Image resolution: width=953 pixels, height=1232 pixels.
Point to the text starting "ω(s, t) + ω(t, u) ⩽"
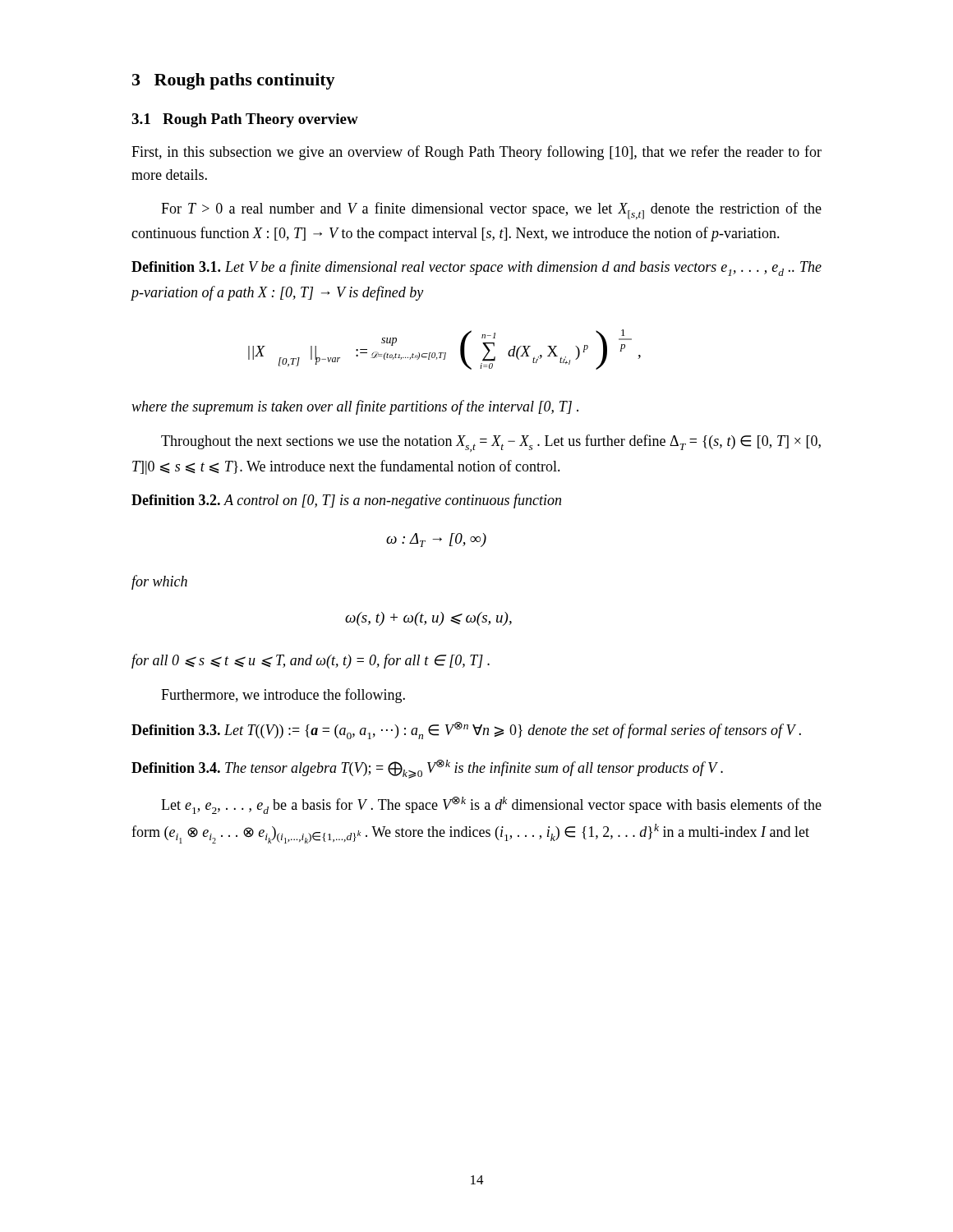[476, 616]
